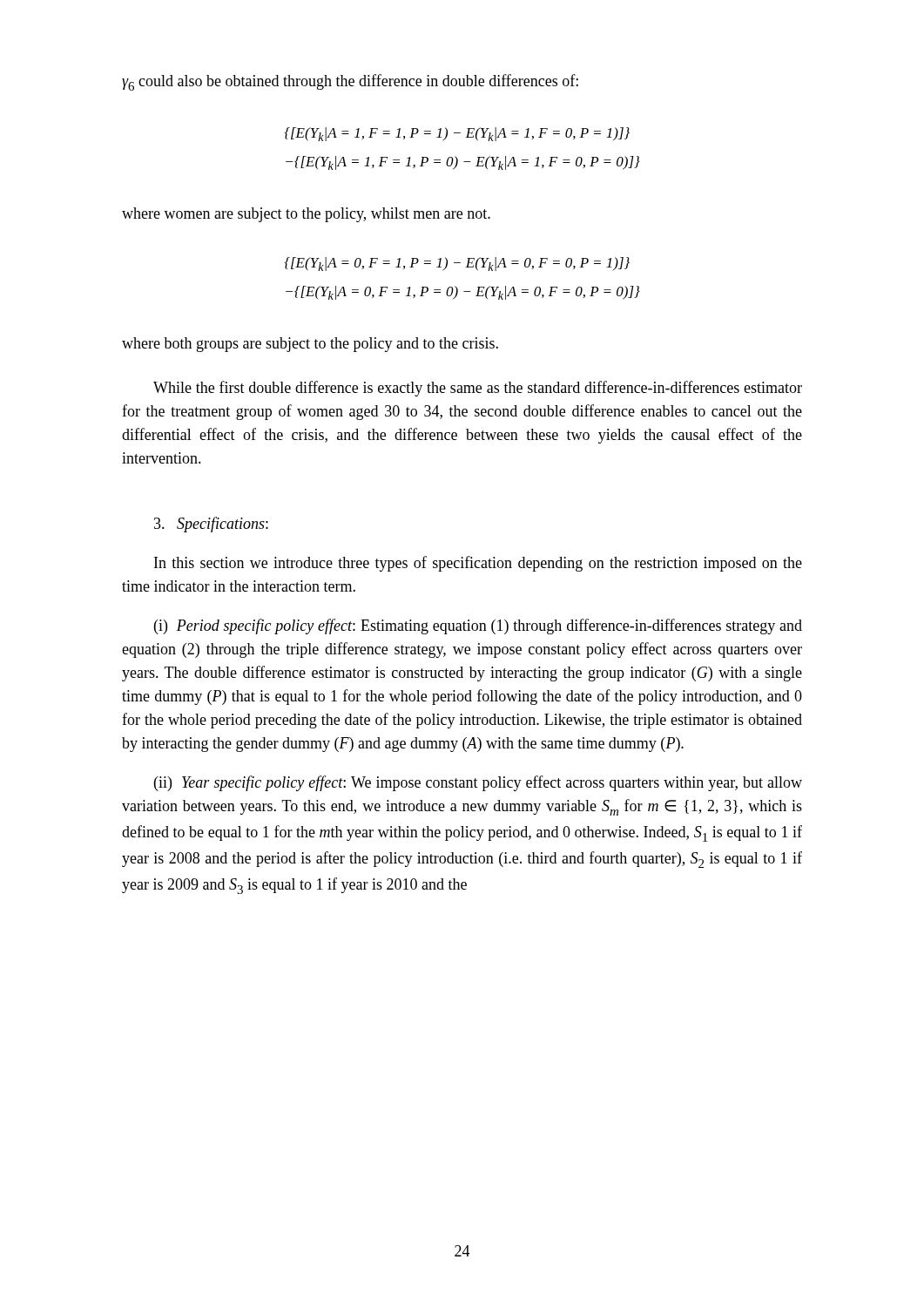
Task: Click on the text block that says "(ii) Year specific policy"
Action: point(462,835)
